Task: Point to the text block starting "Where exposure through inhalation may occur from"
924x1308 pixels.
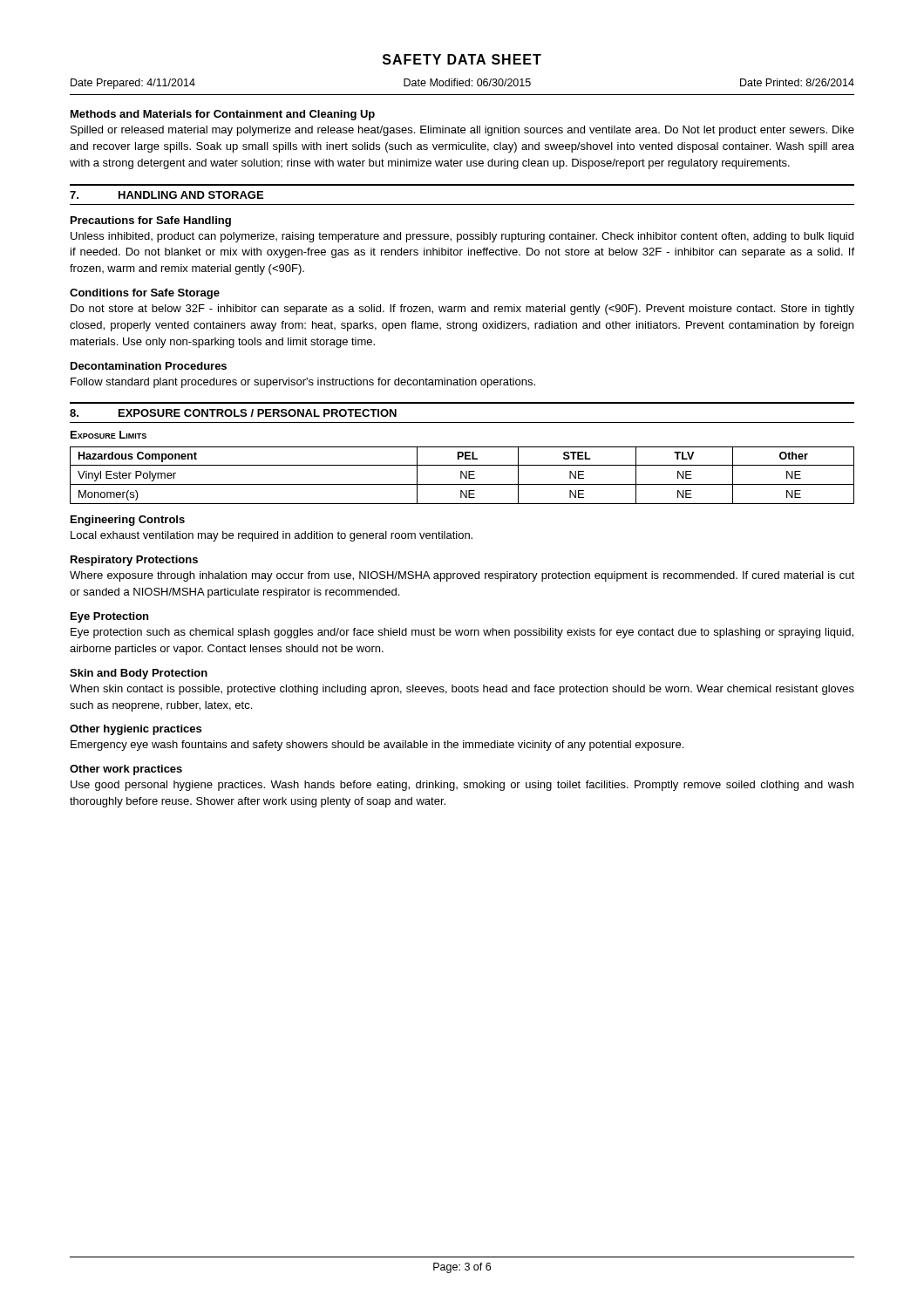Action: click(462, 584)
